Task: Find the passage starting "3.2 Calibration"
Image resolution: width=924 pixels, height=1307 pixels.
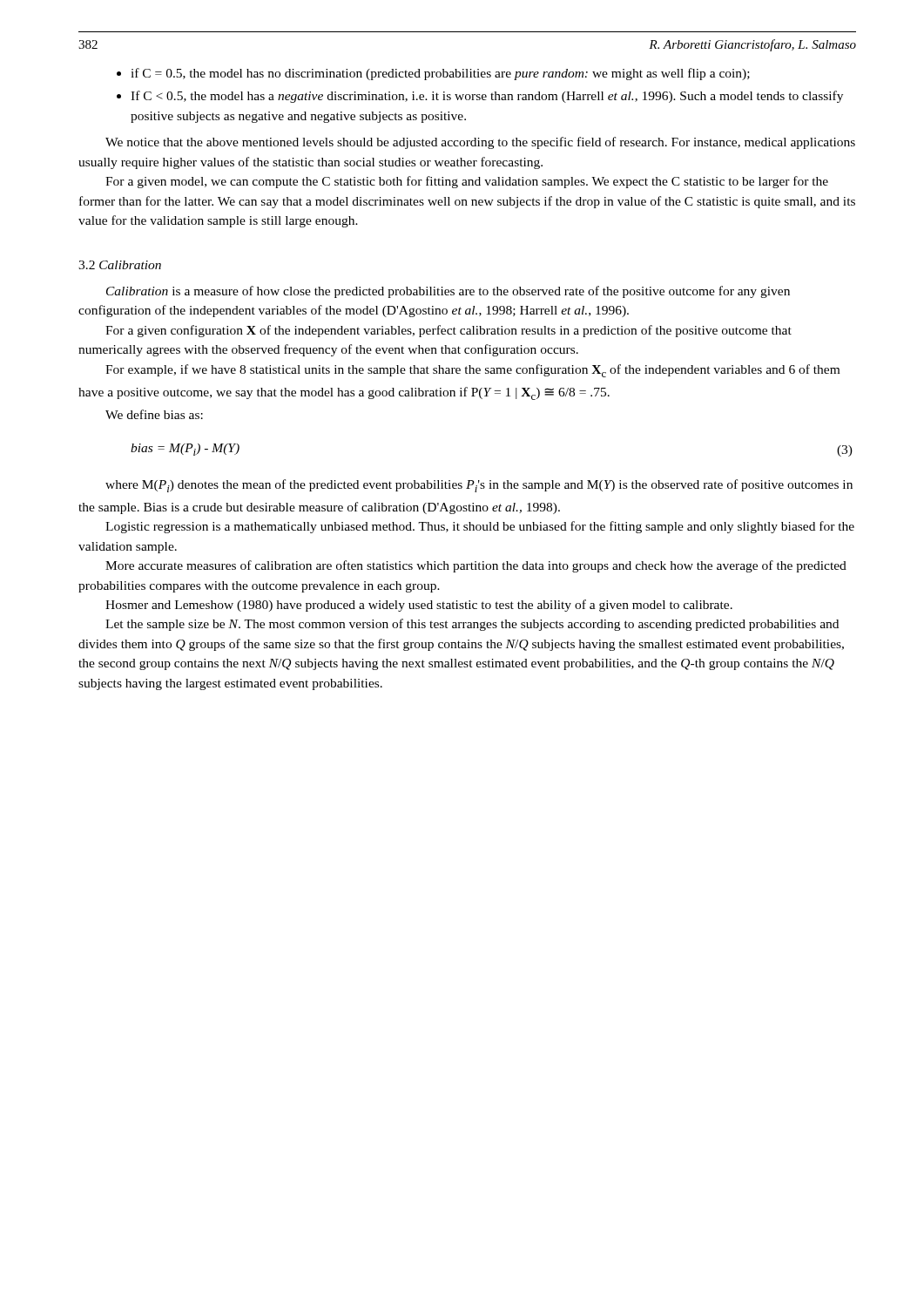Action: (120, 264)
